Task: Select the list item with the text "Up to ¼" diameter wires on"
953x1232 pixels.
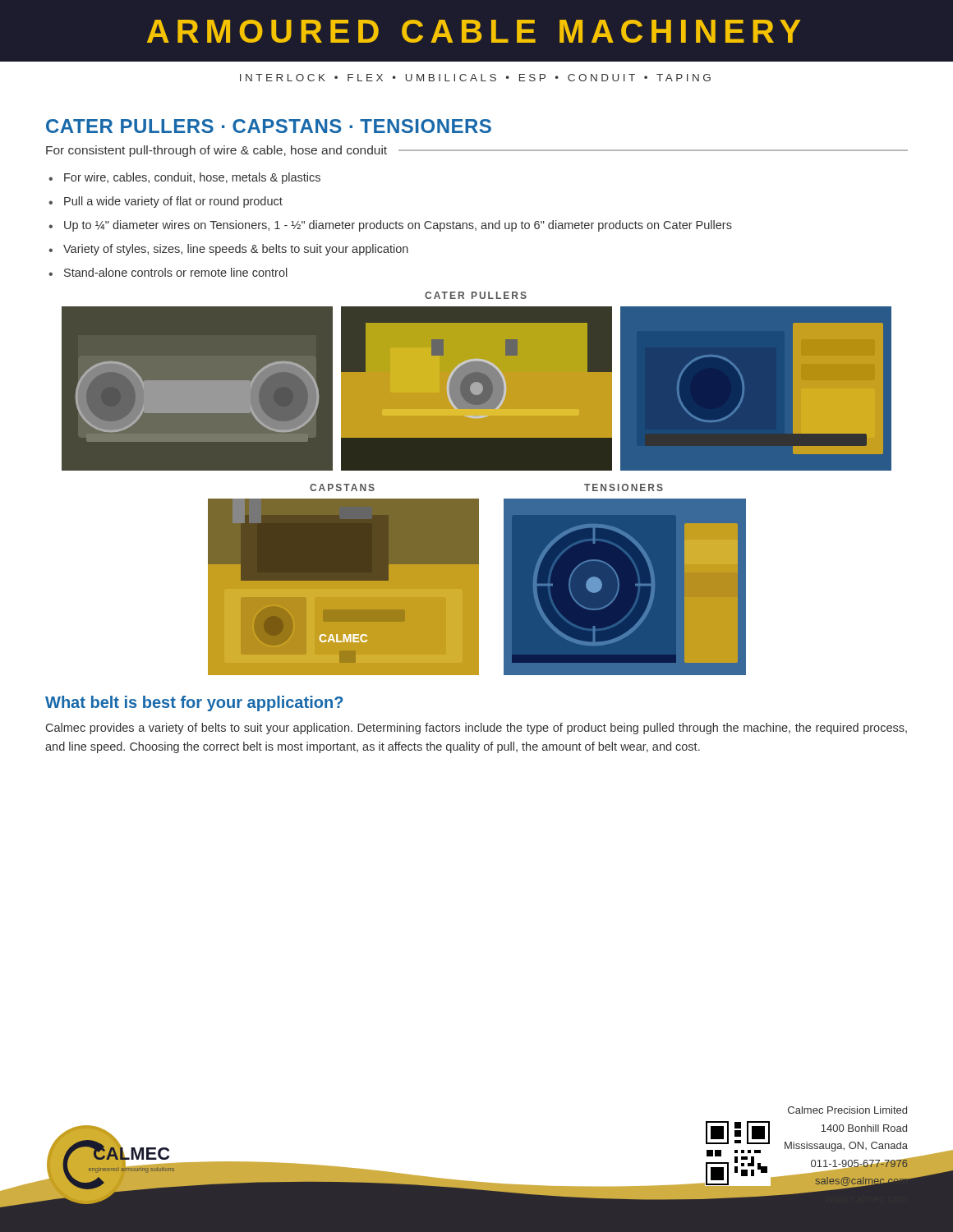Action: click(x=398, y=225)
